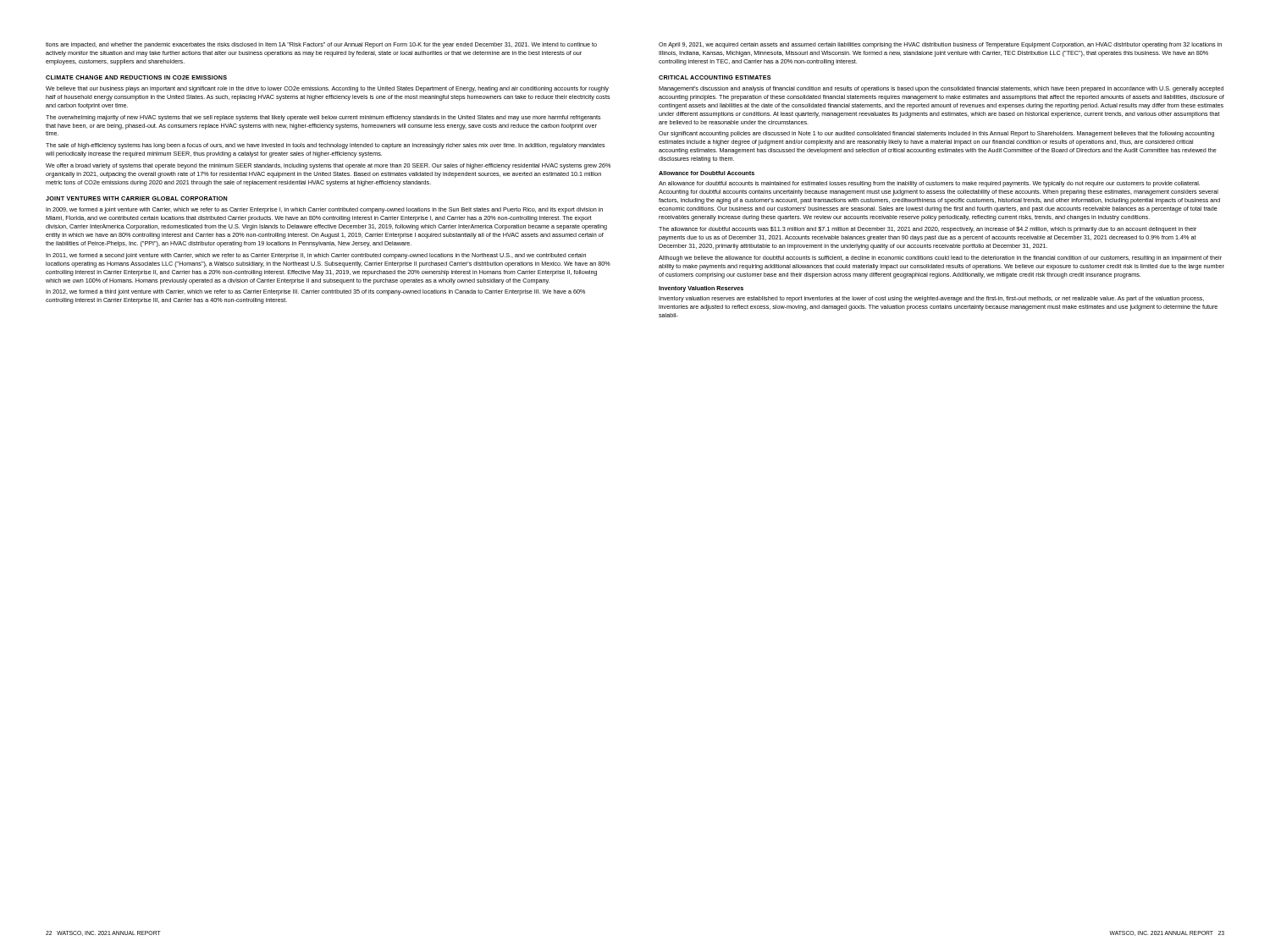Image resolution: width=1270 pixels, height=952 pixels.
Task: Where is the passage that starts "Inventory valuation reserves are"?
Action: pyautogui.click(x=942, y=307)
